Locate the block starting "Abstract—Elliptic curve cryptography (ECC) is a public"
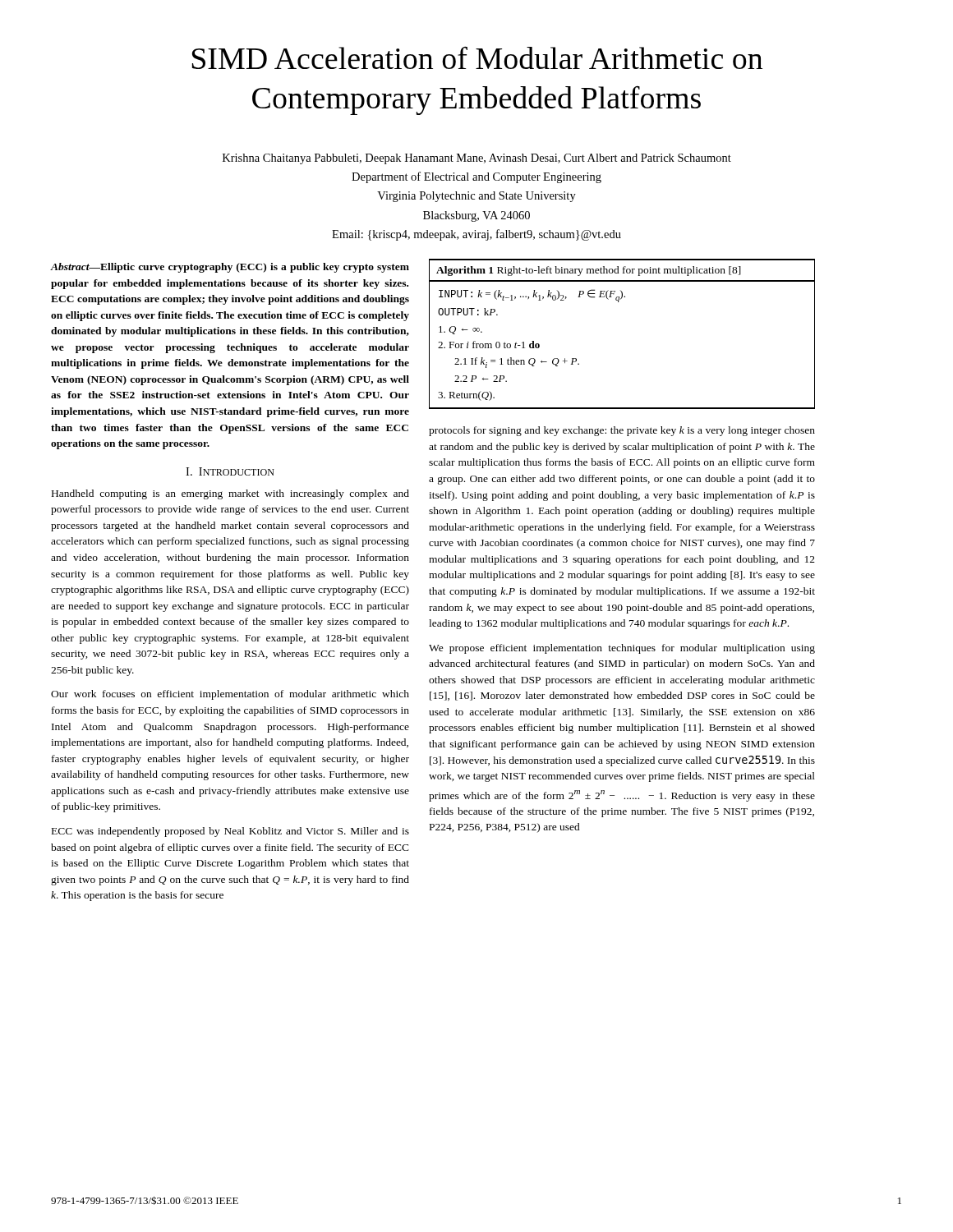 (230, 355)
